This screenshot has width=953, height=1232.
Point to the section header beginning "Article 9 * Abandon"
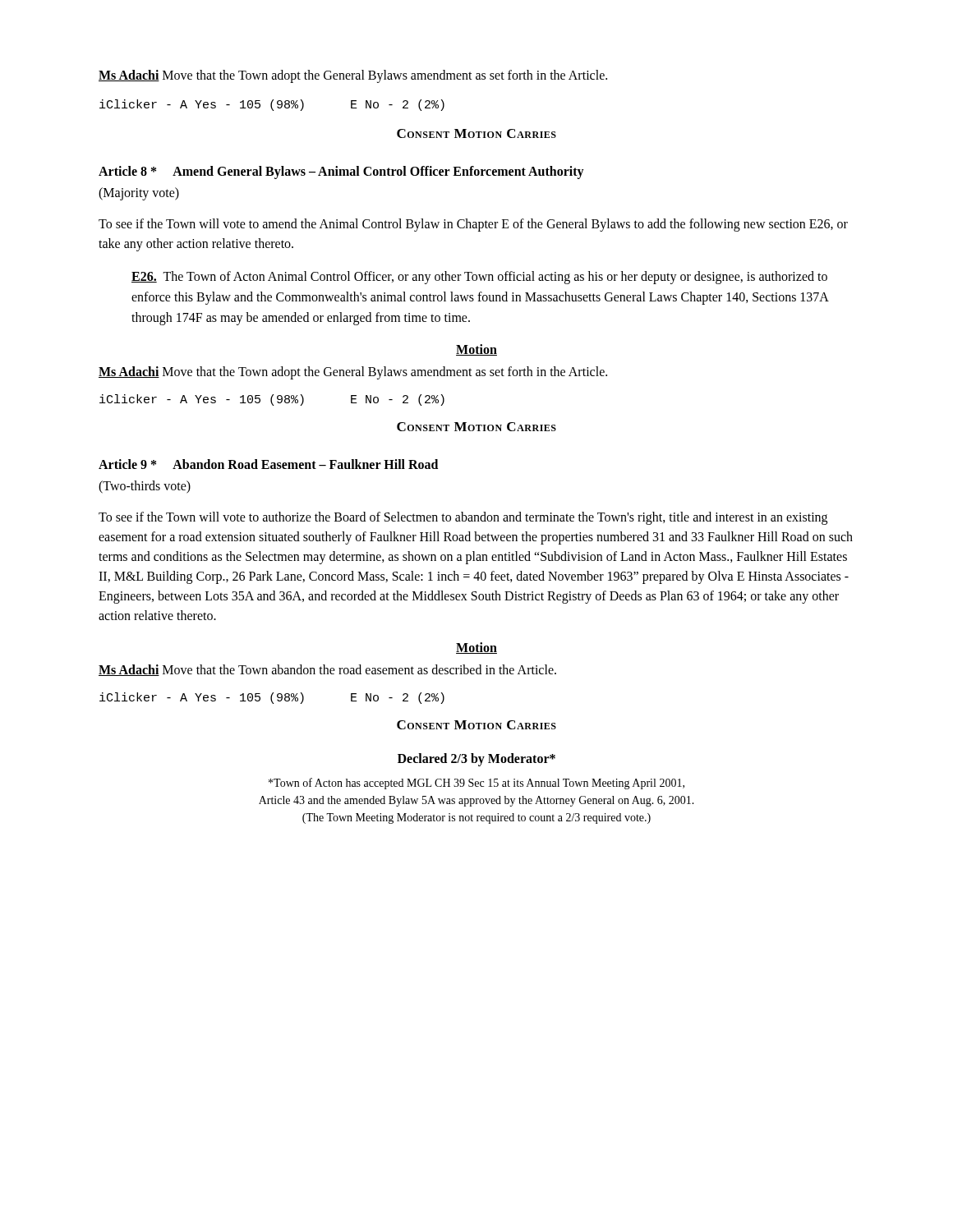(x=268, y=464)
